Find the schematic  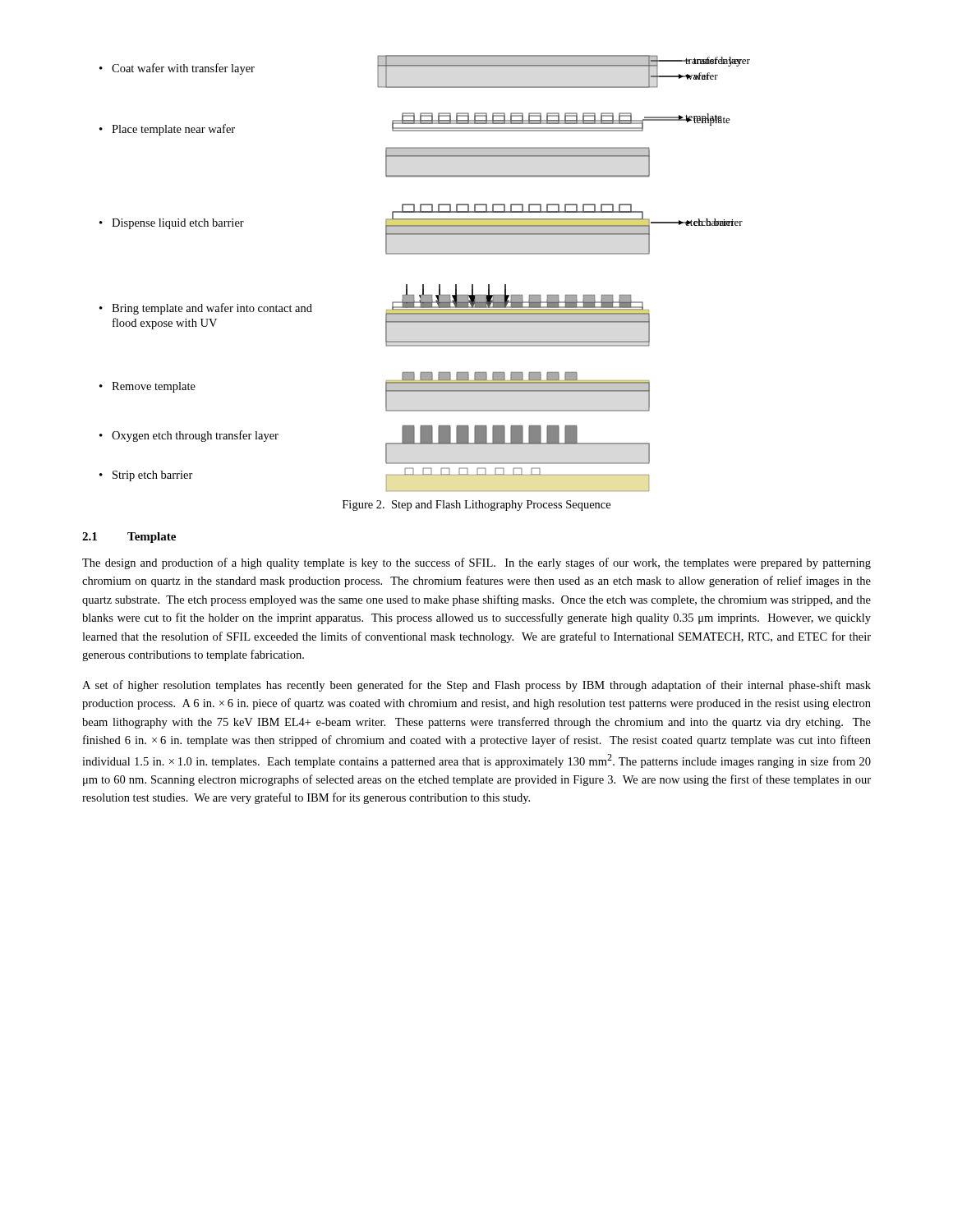pyautogui.click(x=476, y=263)
